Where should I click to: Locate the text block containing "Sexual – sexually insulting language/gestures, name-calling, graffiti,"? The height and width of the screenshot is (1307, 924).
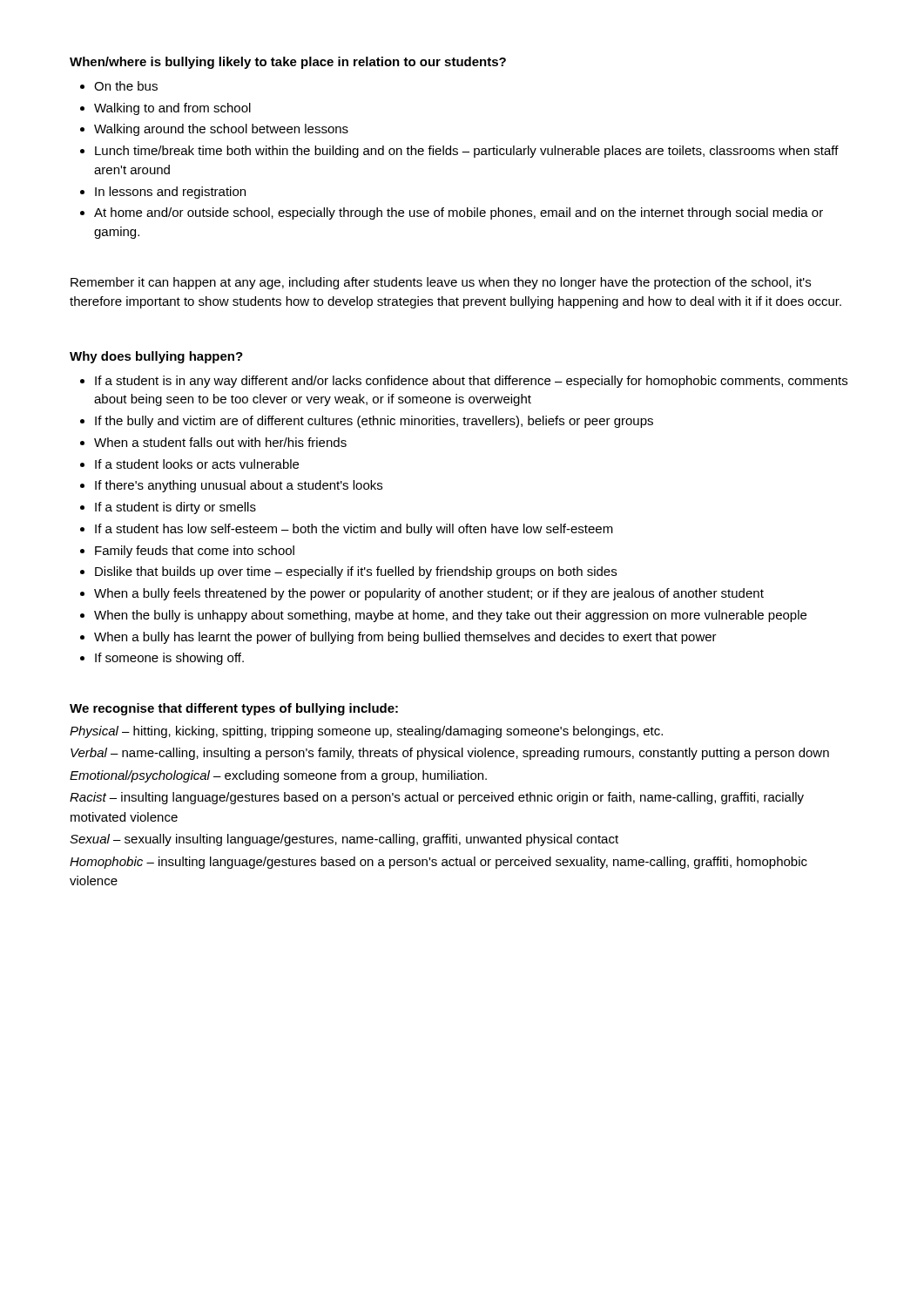(344, 839)
